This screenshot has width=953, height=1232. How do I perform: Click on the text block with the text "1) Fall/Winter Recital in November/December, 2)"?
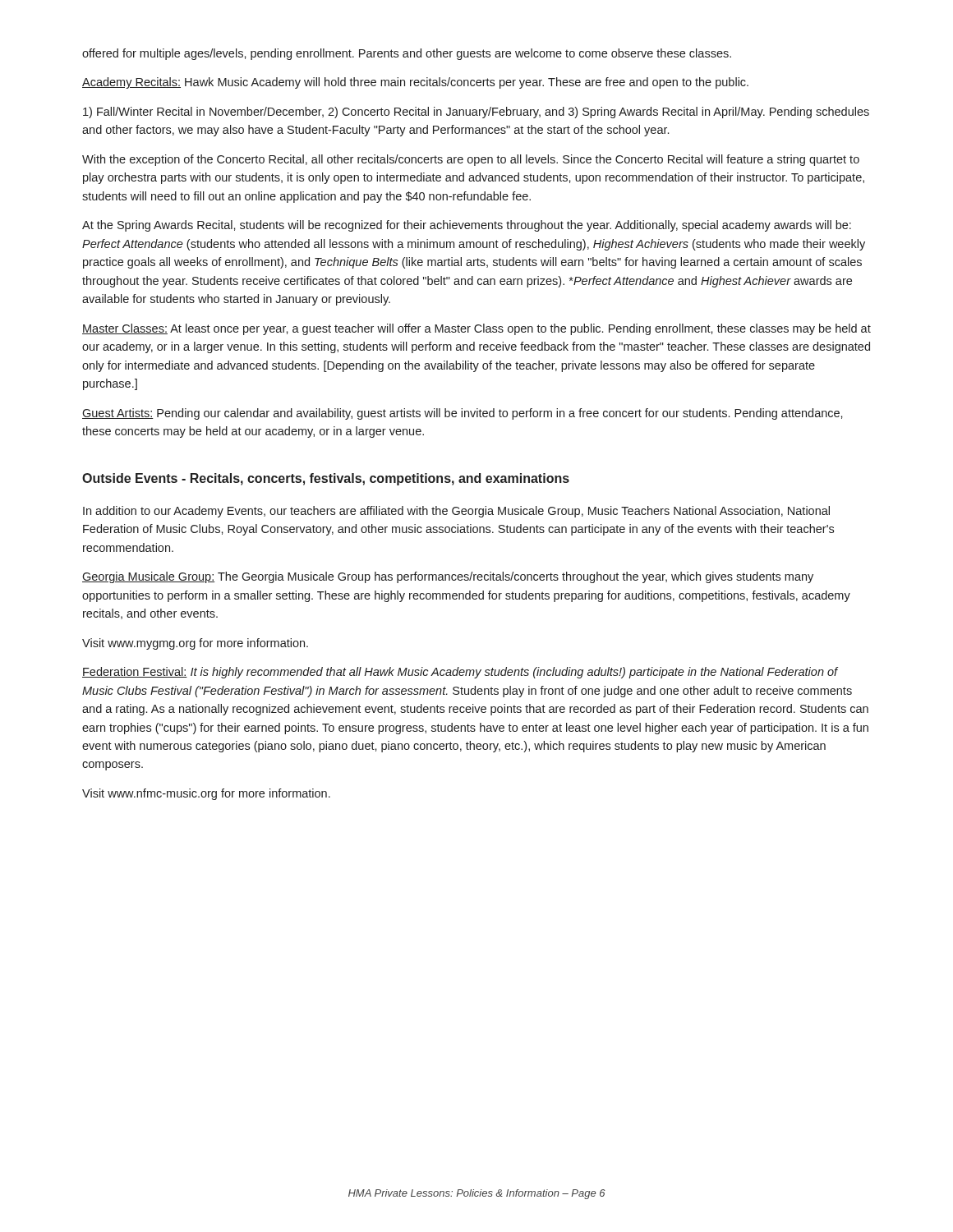pos(476,121)
